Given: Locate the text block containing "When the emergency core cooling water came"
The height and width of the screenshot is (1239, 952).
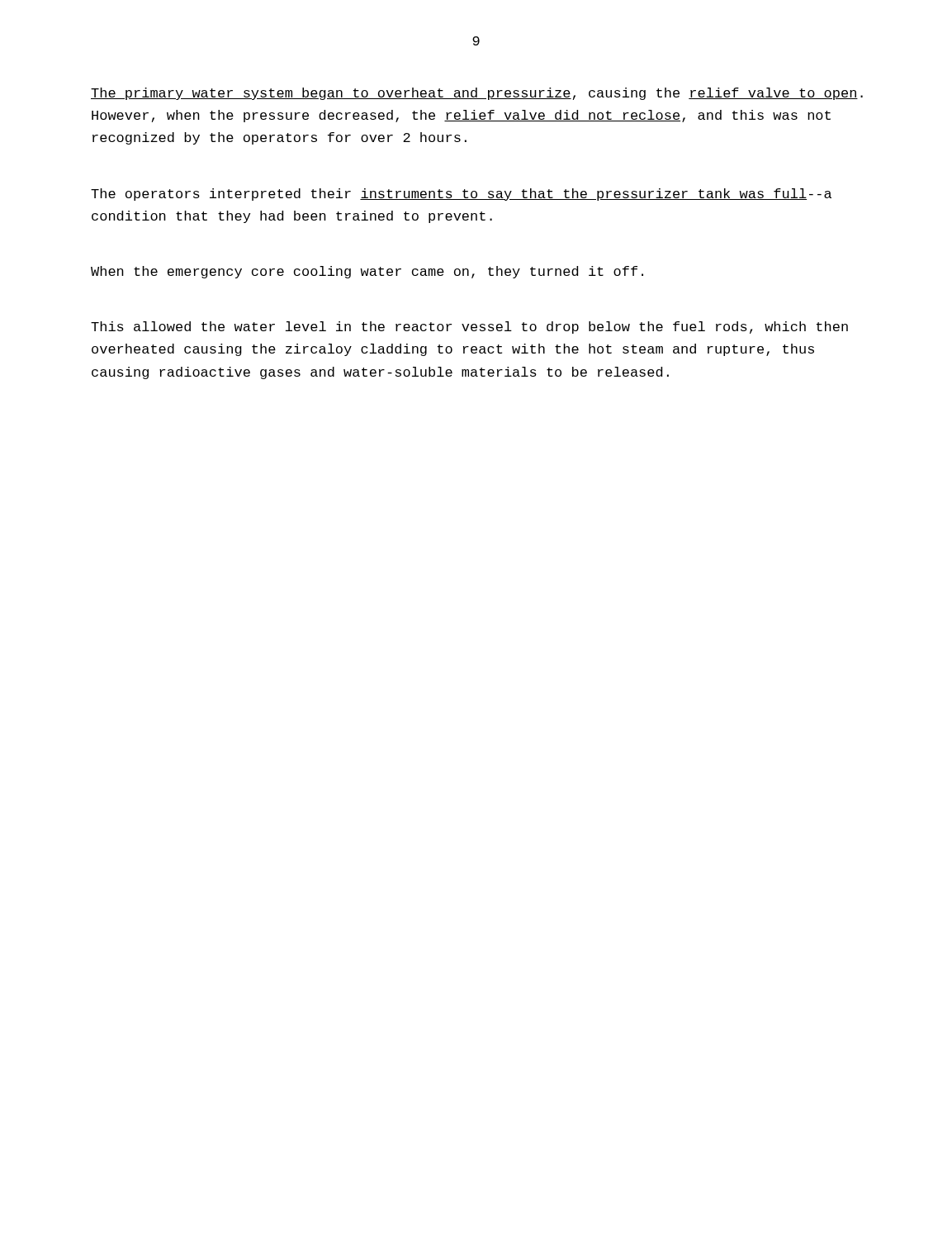Looking at the screenshot, I should 369,272.
